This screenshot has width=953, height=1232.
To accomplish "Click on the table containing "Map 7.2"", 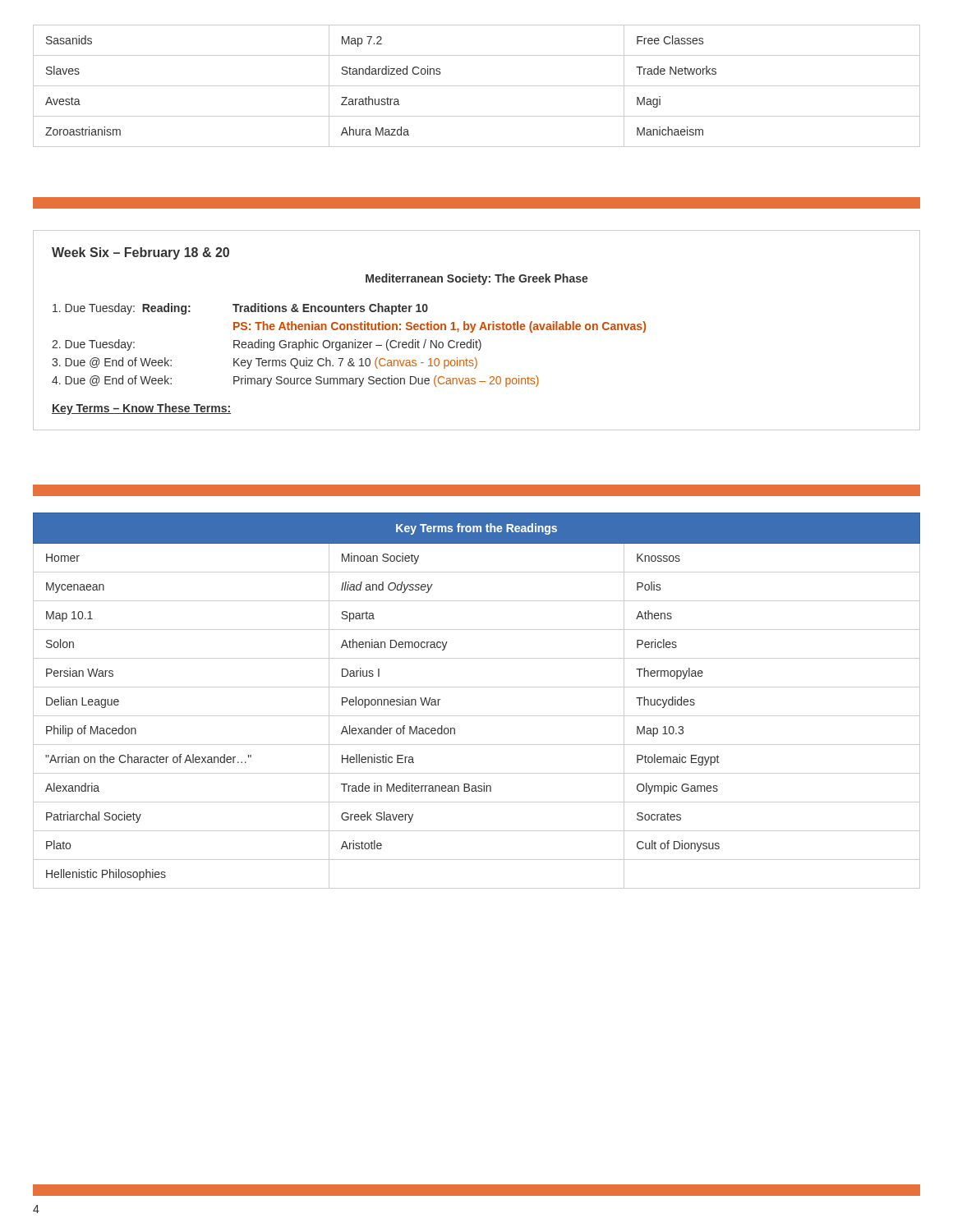I will (x=476, y=86).
